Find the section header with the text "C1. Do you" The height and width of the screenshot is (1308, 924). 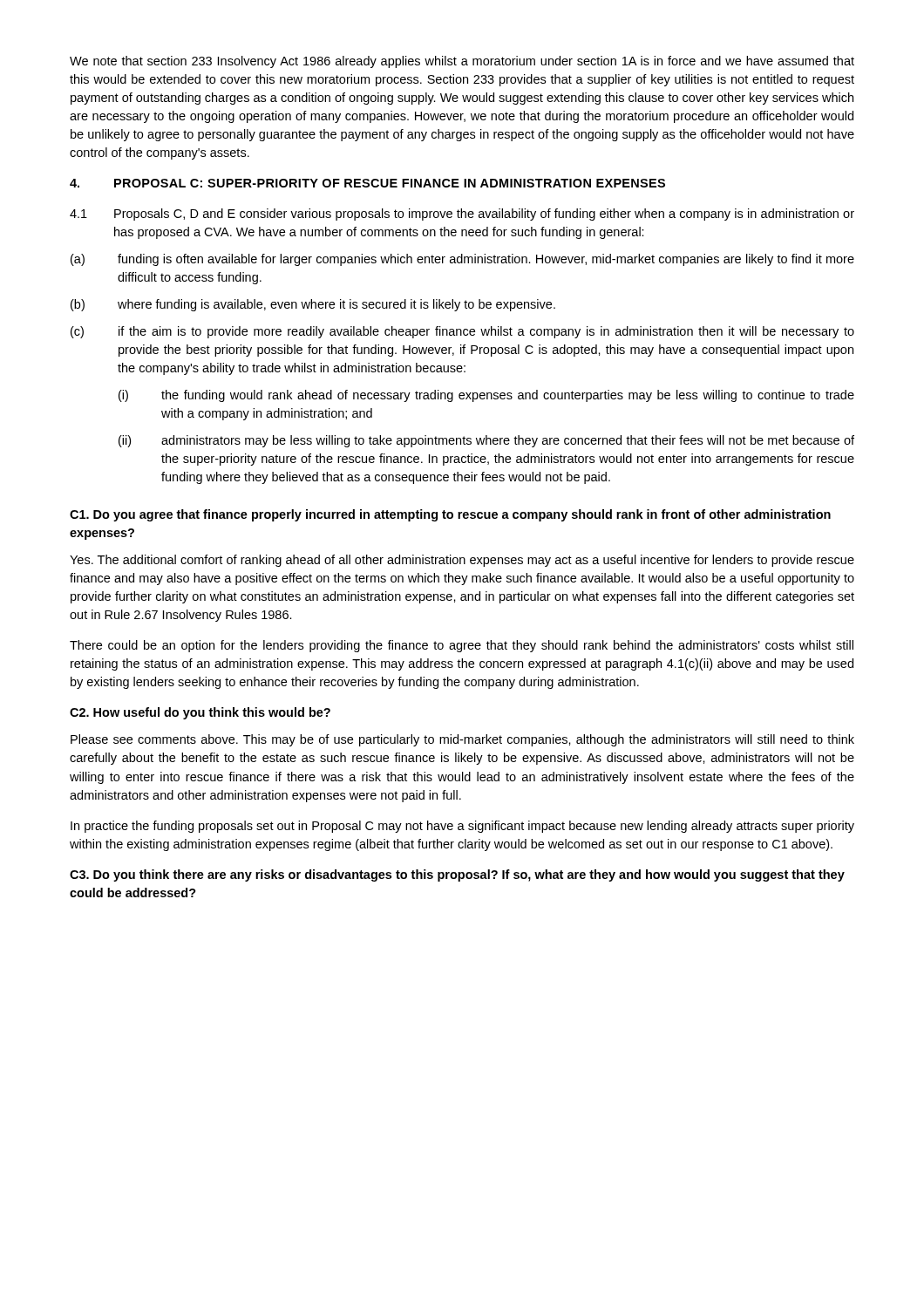[450, 524]
